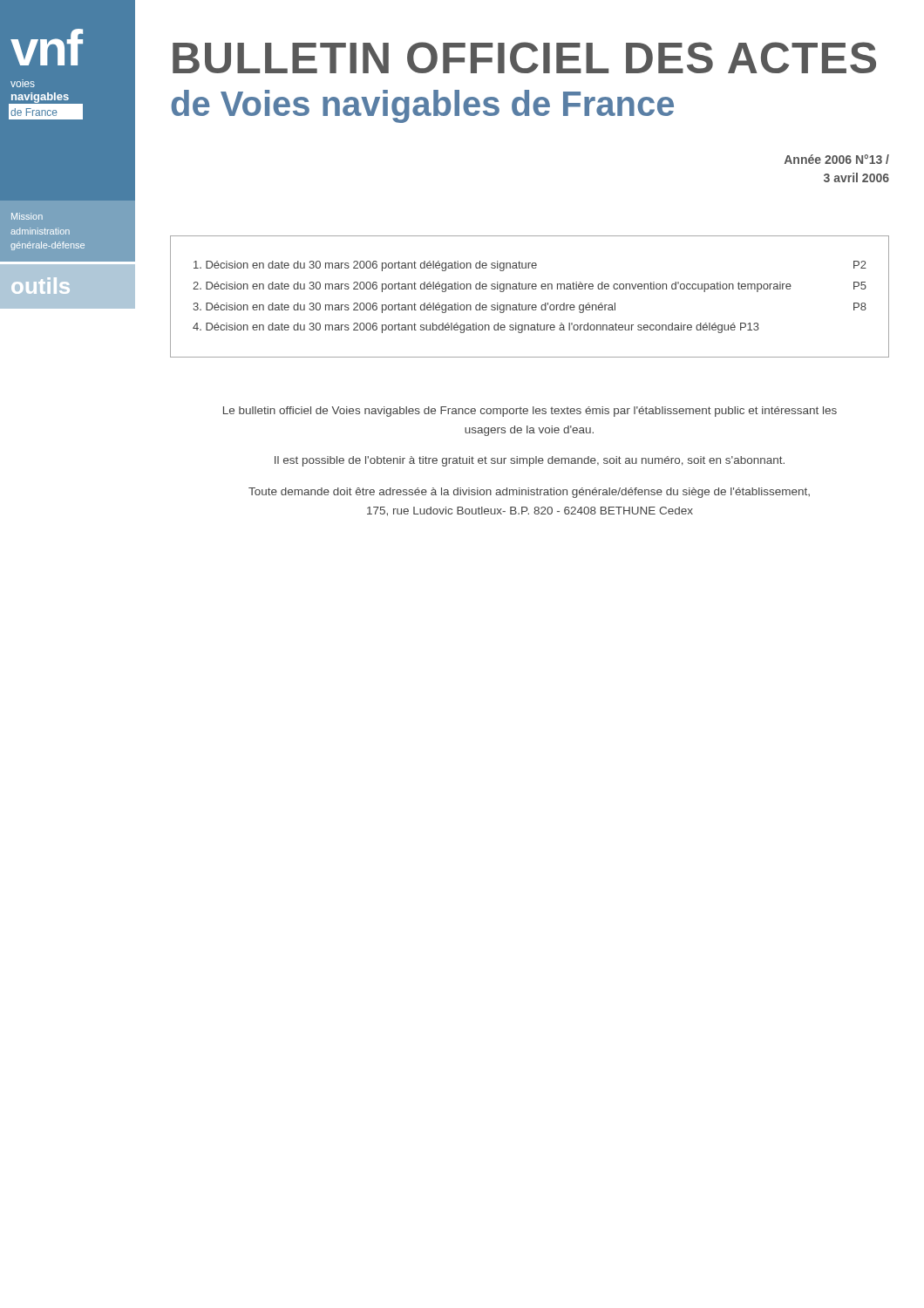Select the table that reads "Décision en date du 30"
This screenshot has width=924, height=1308.
tap(530, 297)
